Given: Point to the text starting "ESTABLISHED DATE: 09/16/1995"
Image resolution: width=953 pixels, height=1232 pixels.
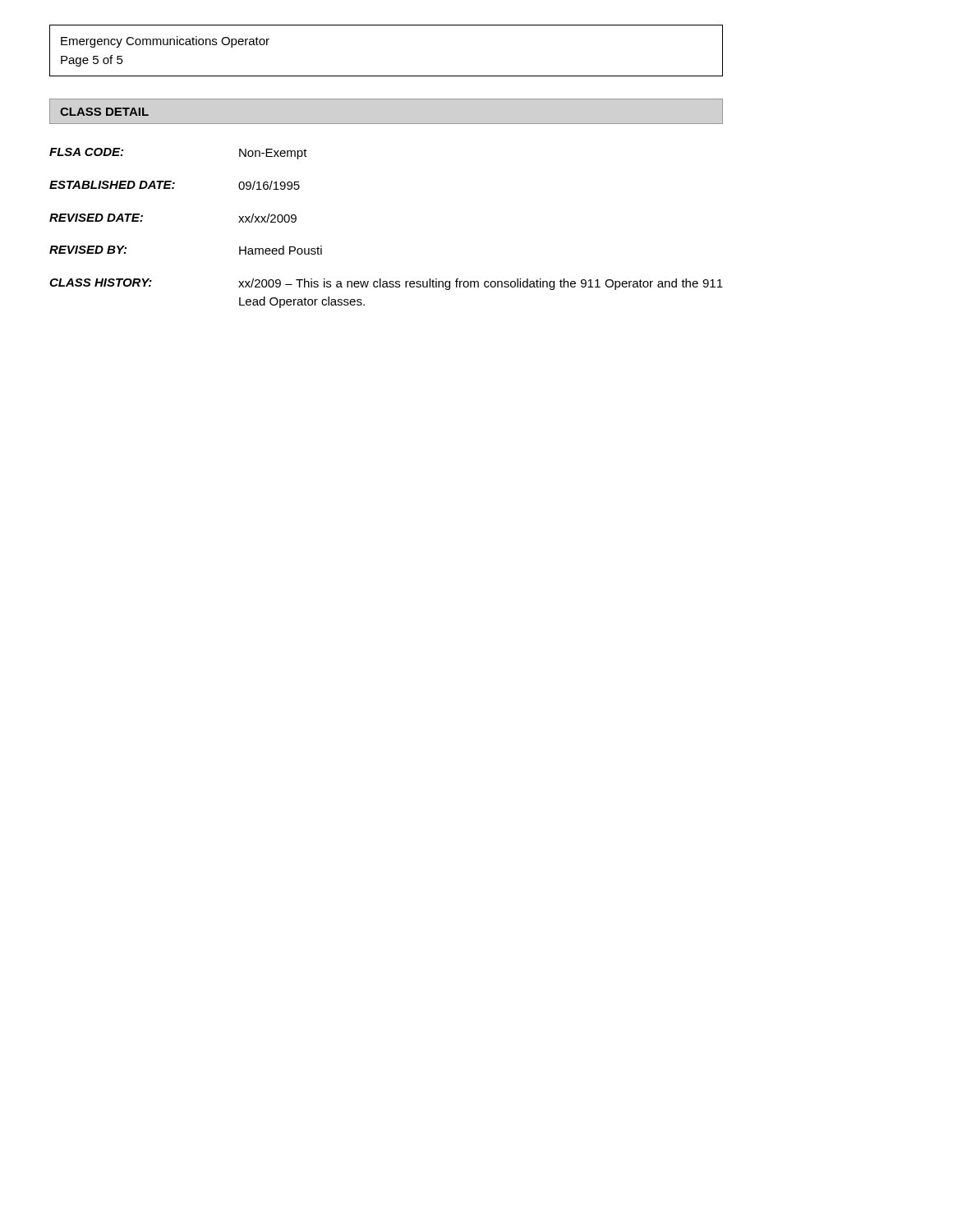Looking at the screenshot, I should pyautogui.click(x=175, y=185).
